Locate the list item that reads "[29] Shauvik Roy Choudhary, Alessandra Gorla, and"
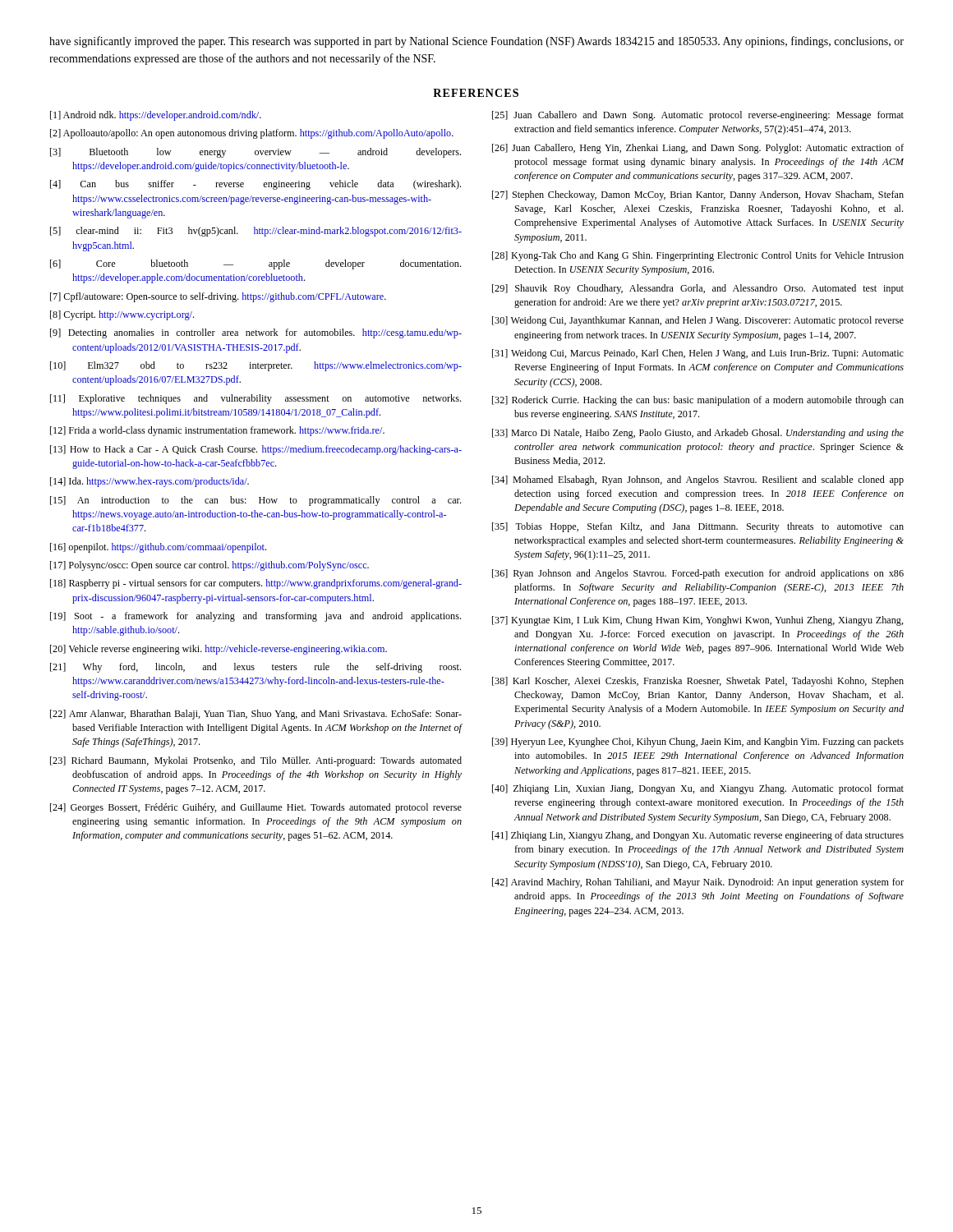953x1232 pixels. [x=698, y=295]
